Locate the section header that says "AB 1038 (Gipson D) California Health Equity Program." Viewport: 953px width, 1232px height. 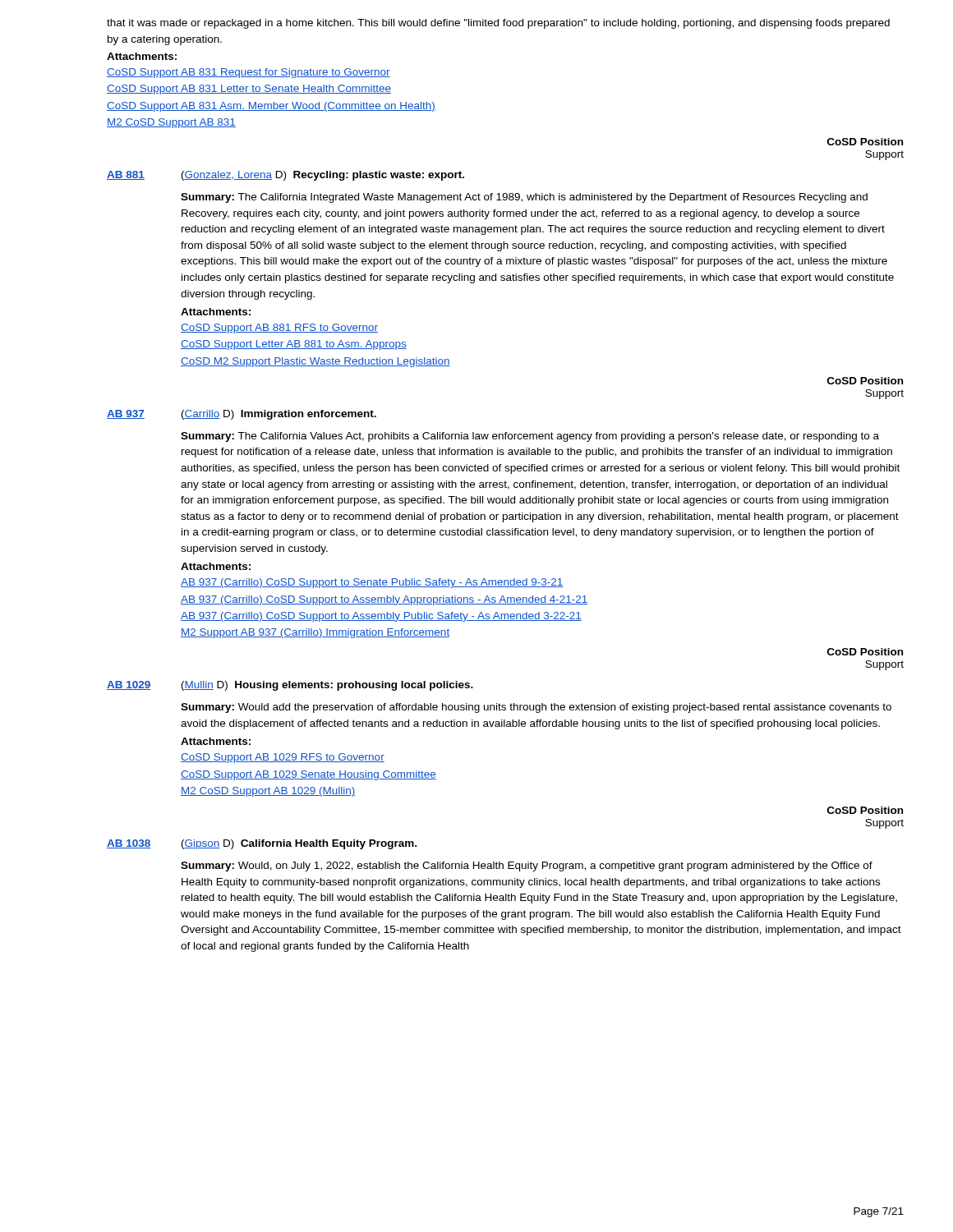262,844
